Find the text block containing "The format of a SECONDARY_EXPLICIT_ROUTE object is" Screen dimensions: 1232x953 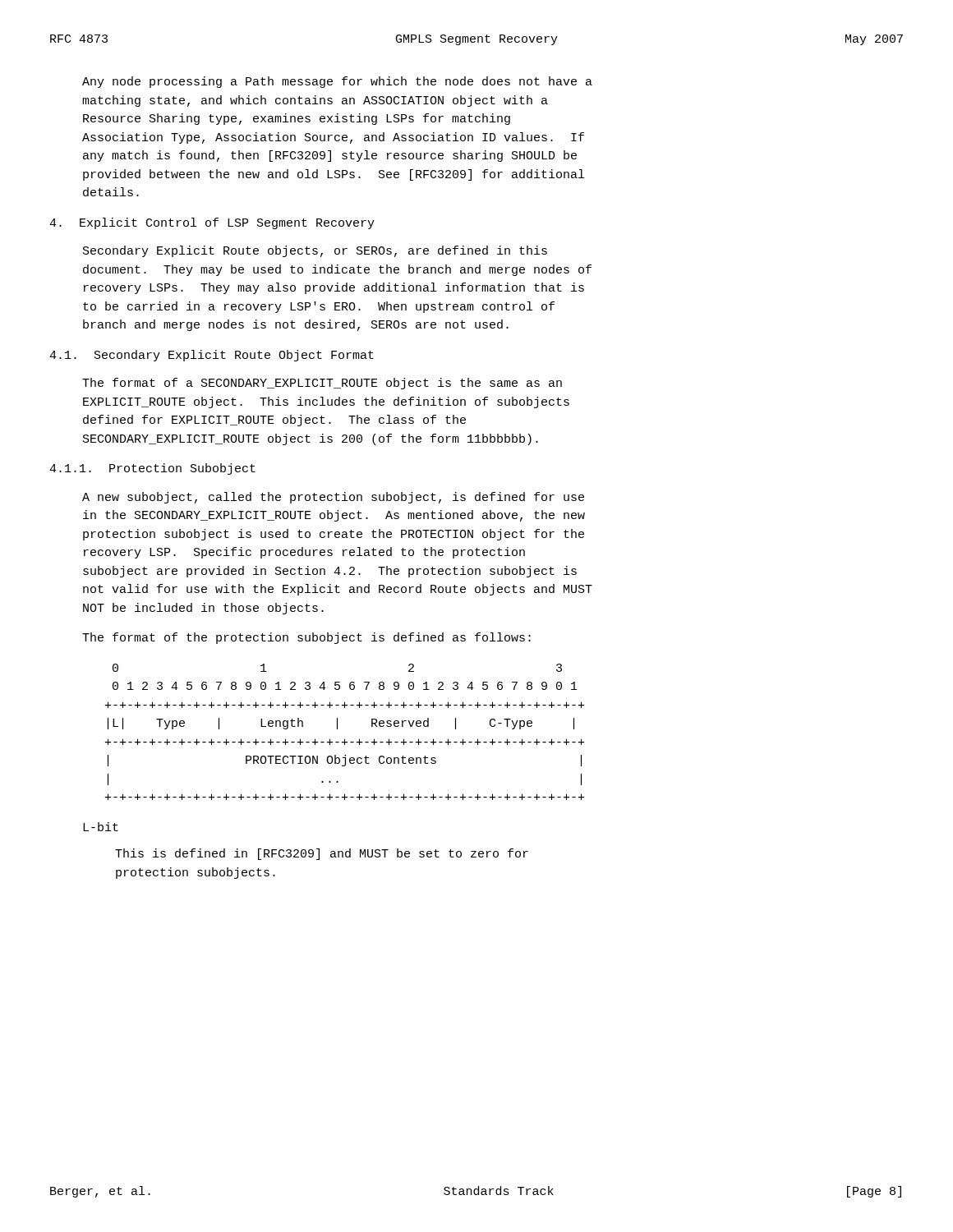(326, 412)
